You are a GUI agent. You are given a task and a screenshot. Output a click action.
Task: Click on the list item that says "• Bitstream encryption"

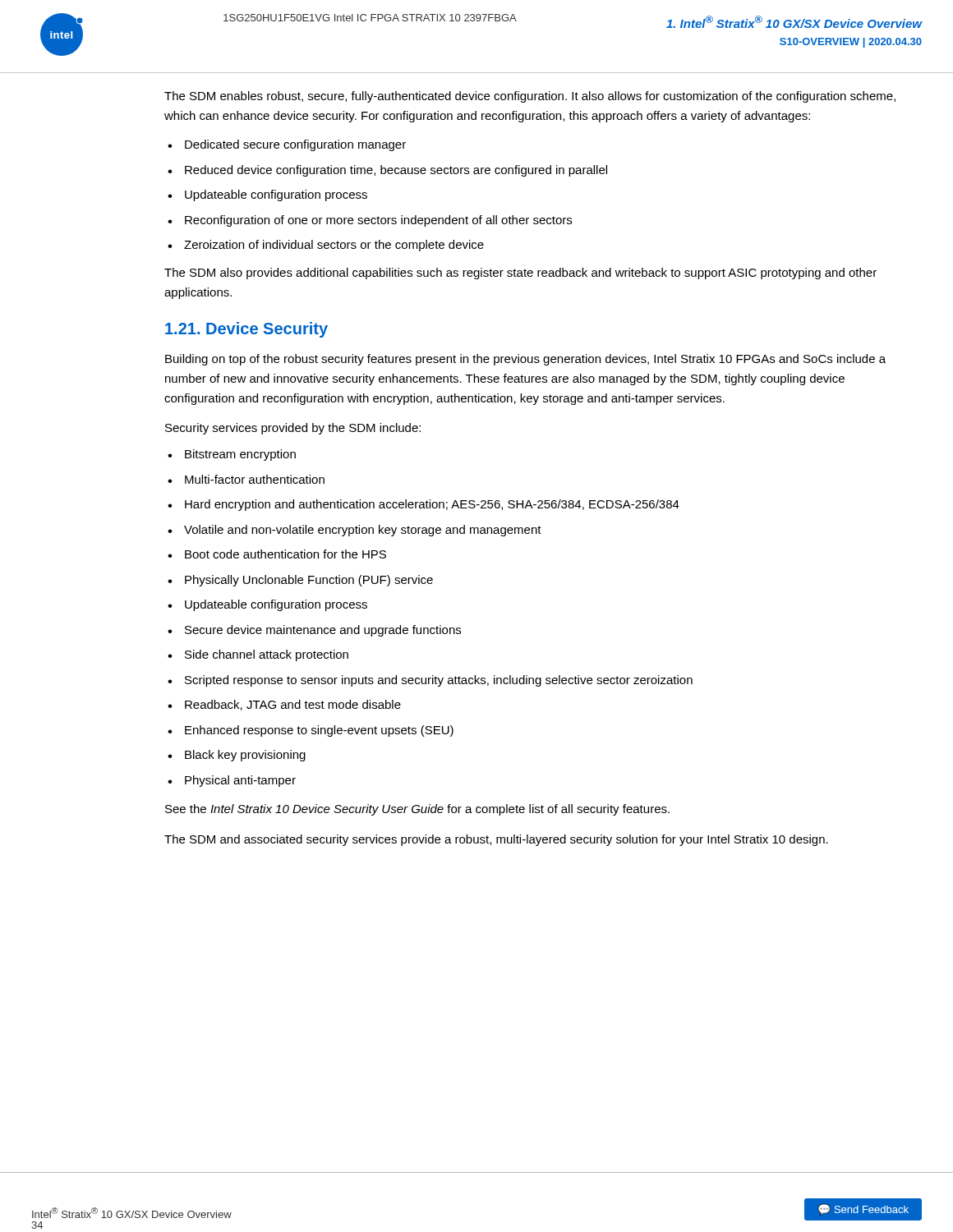coord(232,454)
